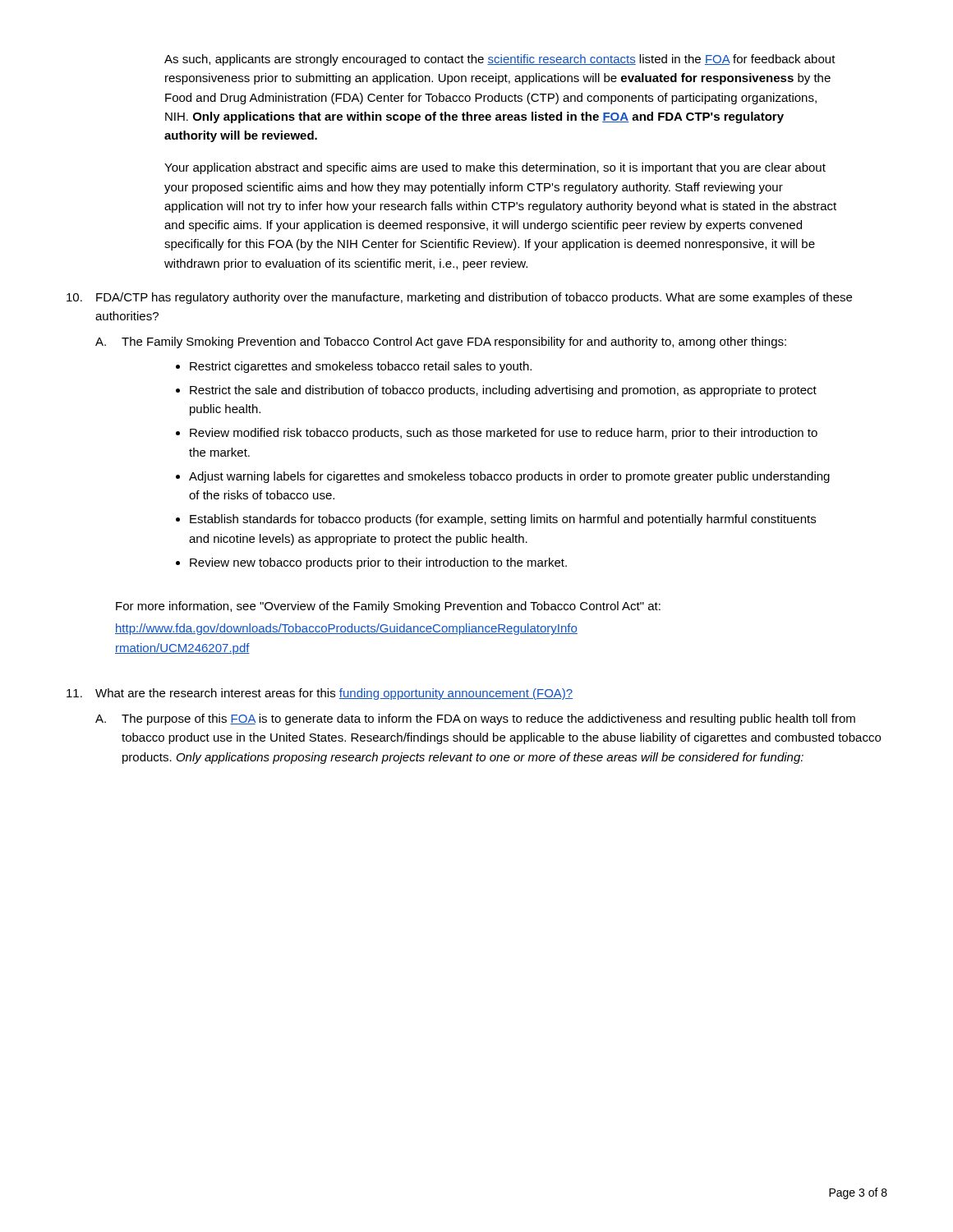Image resolution: width=953 pixels, height=1232 pixels.
Task: Find the block on this page that starts "A. The Family Smoking Prevention and"
Action: coord(491,342)
